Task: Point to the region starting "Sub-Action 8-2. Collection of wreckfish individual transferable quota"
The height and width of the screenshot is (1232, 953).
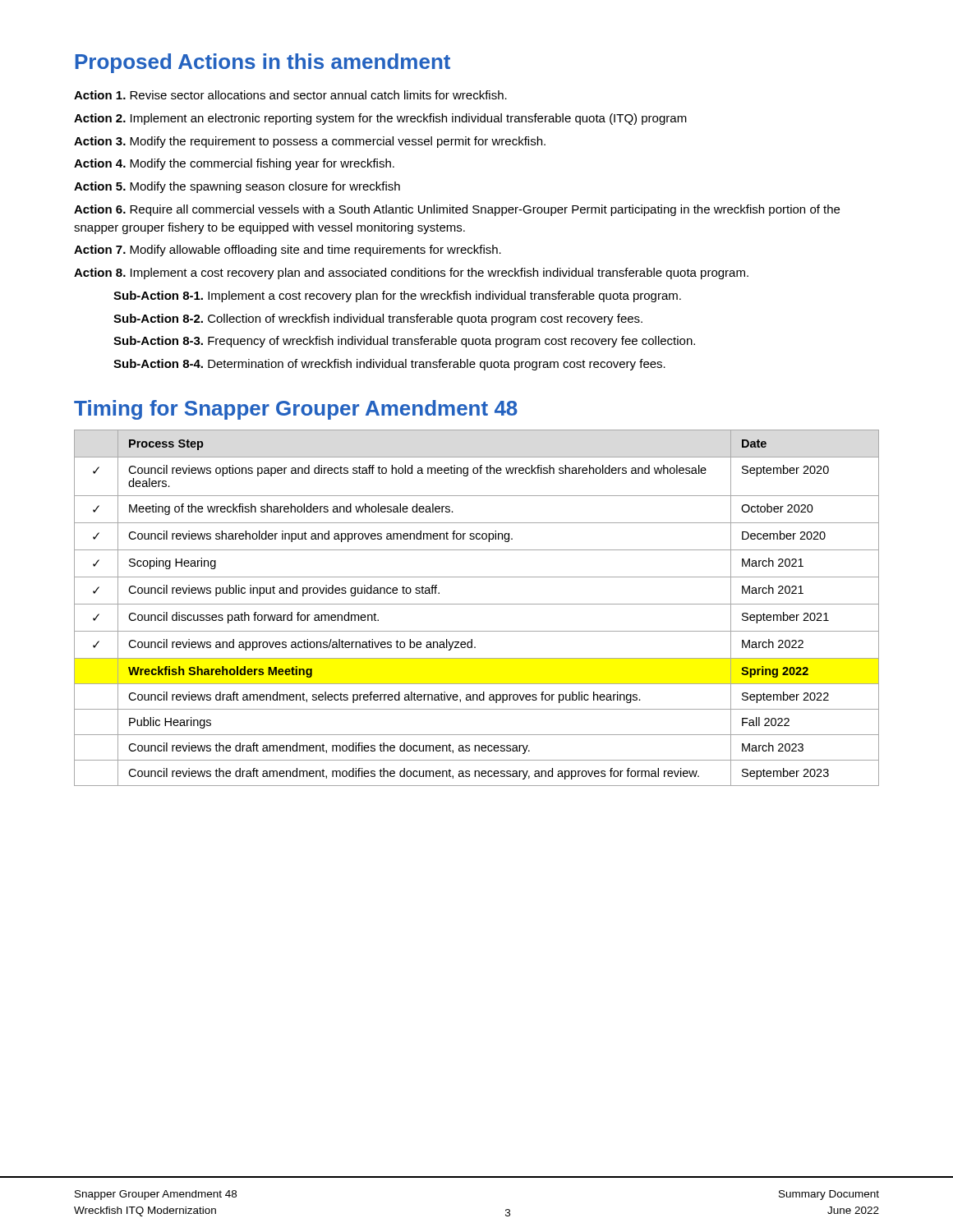Action: pyautogui.click(x=378, y=318)
